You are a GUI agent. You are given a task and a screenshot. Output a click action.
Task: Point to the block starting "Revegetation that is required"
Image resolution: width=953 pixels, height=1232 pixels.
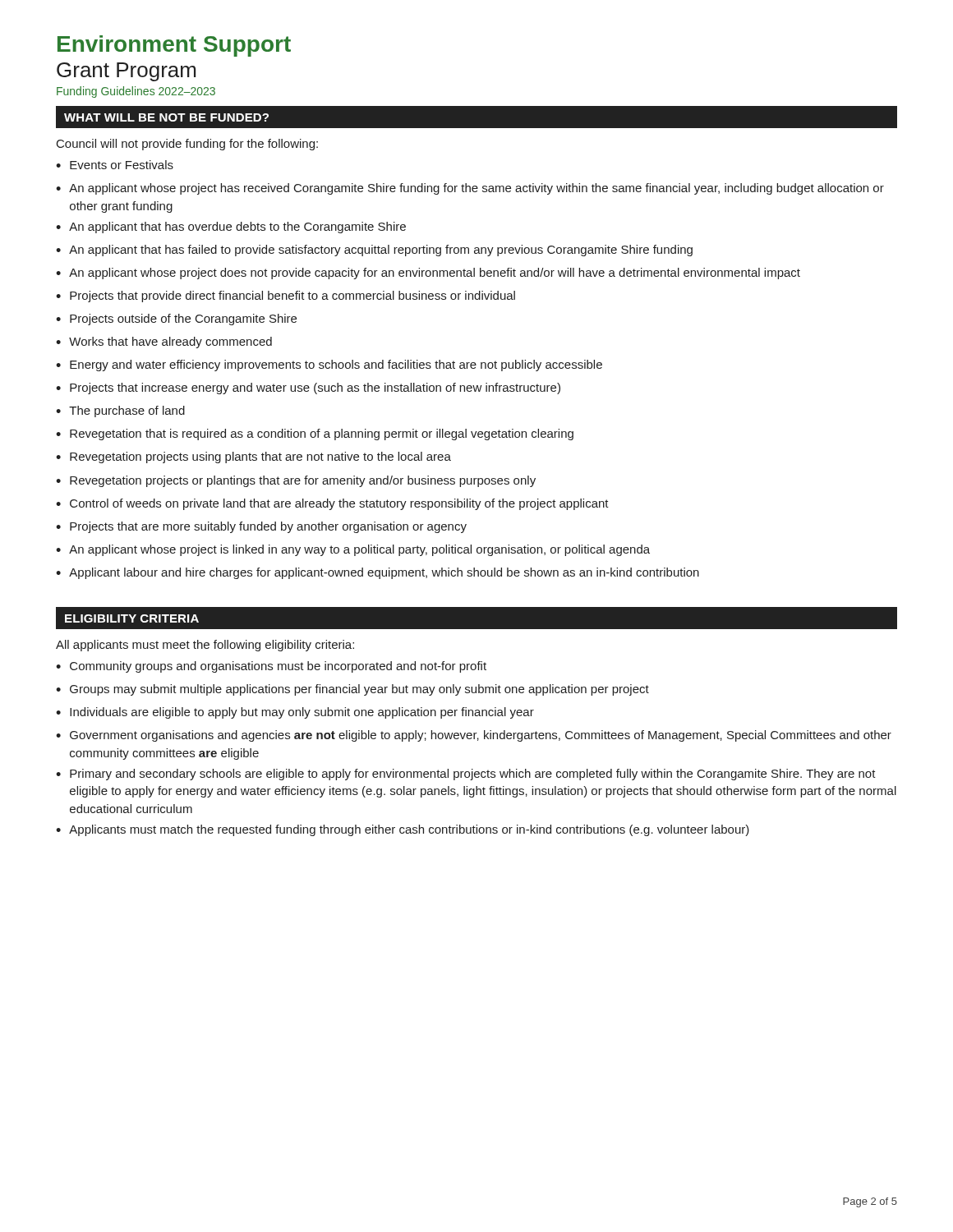tap(476, 435)
